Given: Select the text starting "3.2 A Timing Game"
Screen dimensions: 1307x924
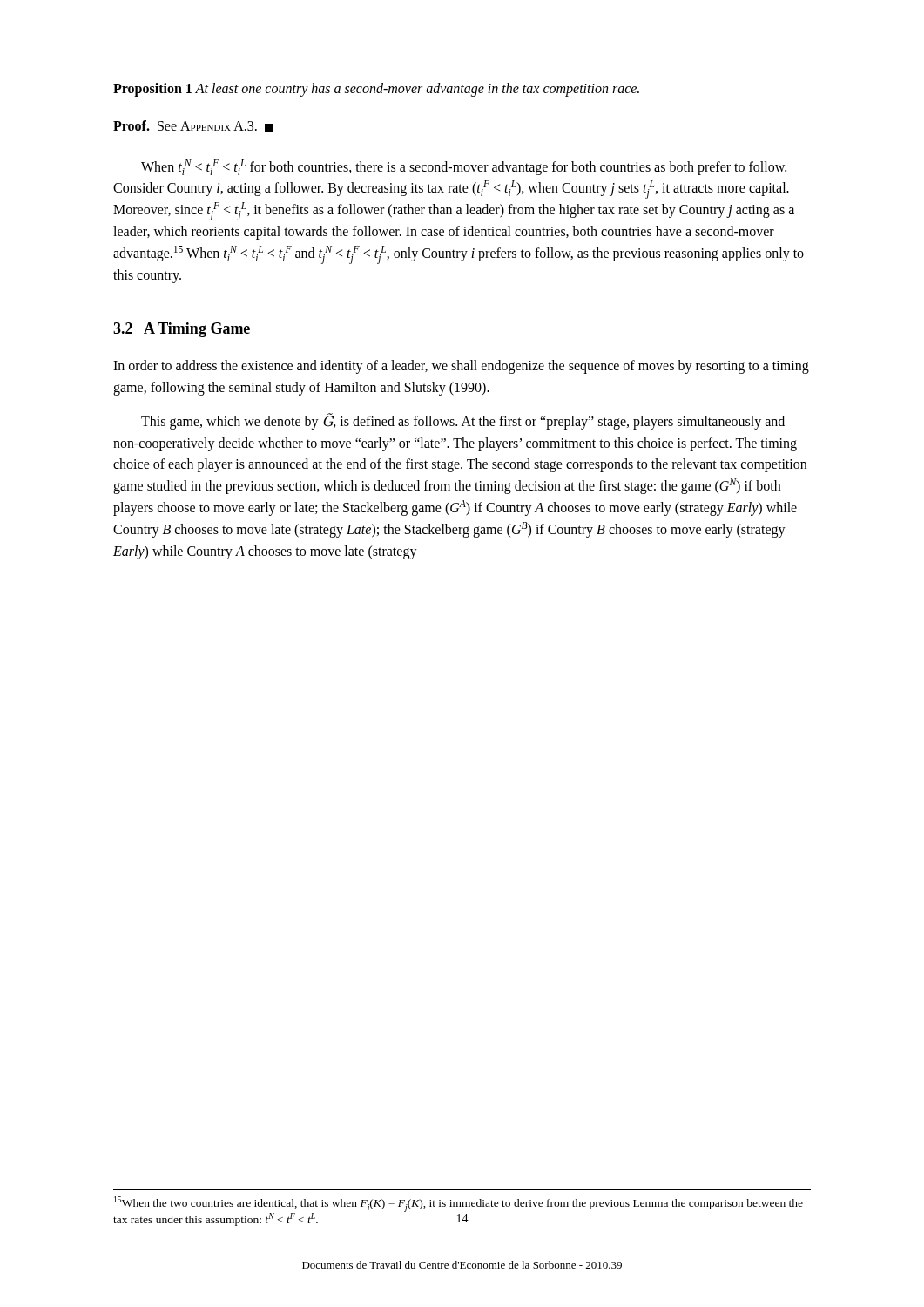Looking at the screenshot, I should tap(182, 329).
